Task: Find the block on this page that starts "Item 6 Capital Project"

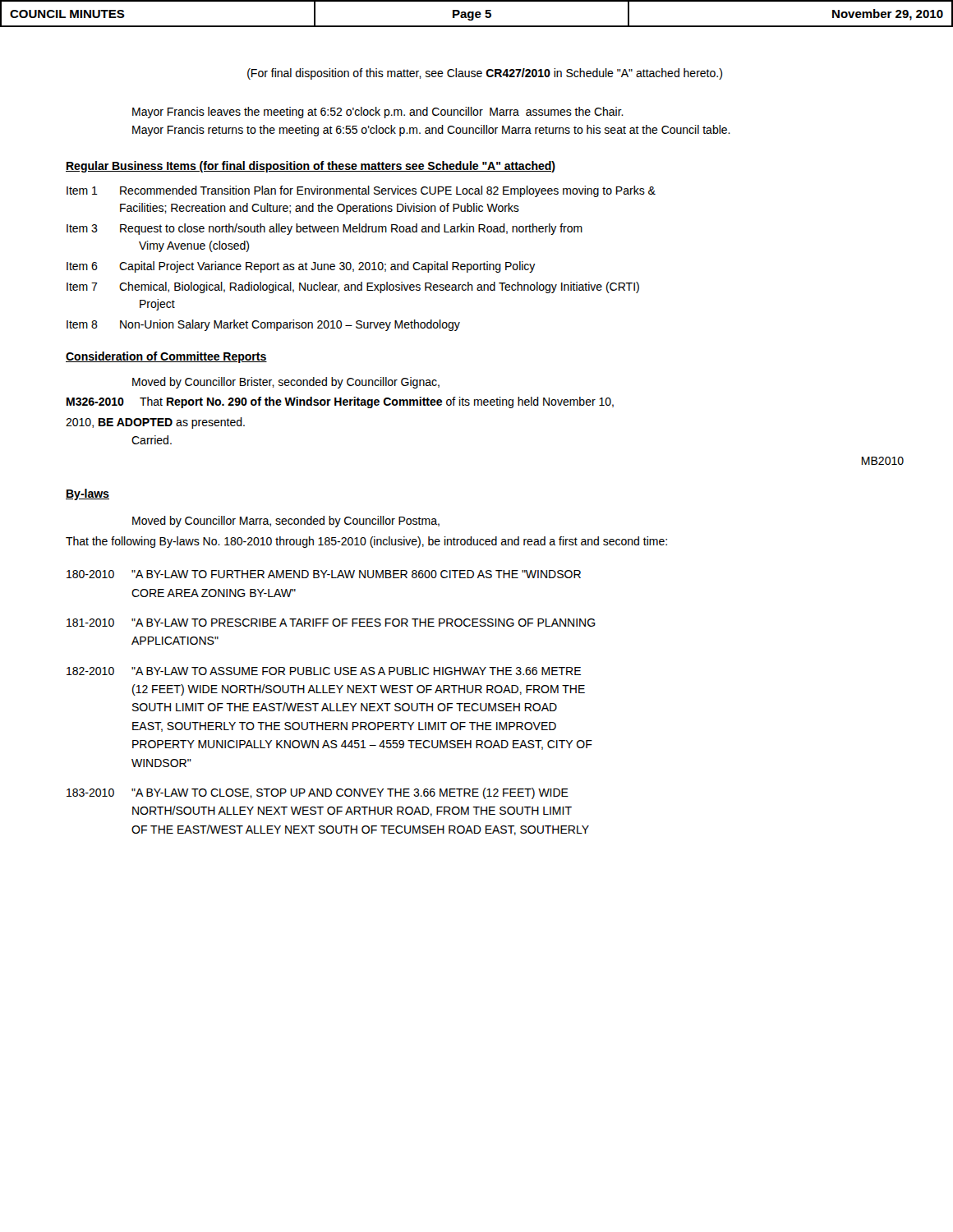Action: click(x=485, y=266)
